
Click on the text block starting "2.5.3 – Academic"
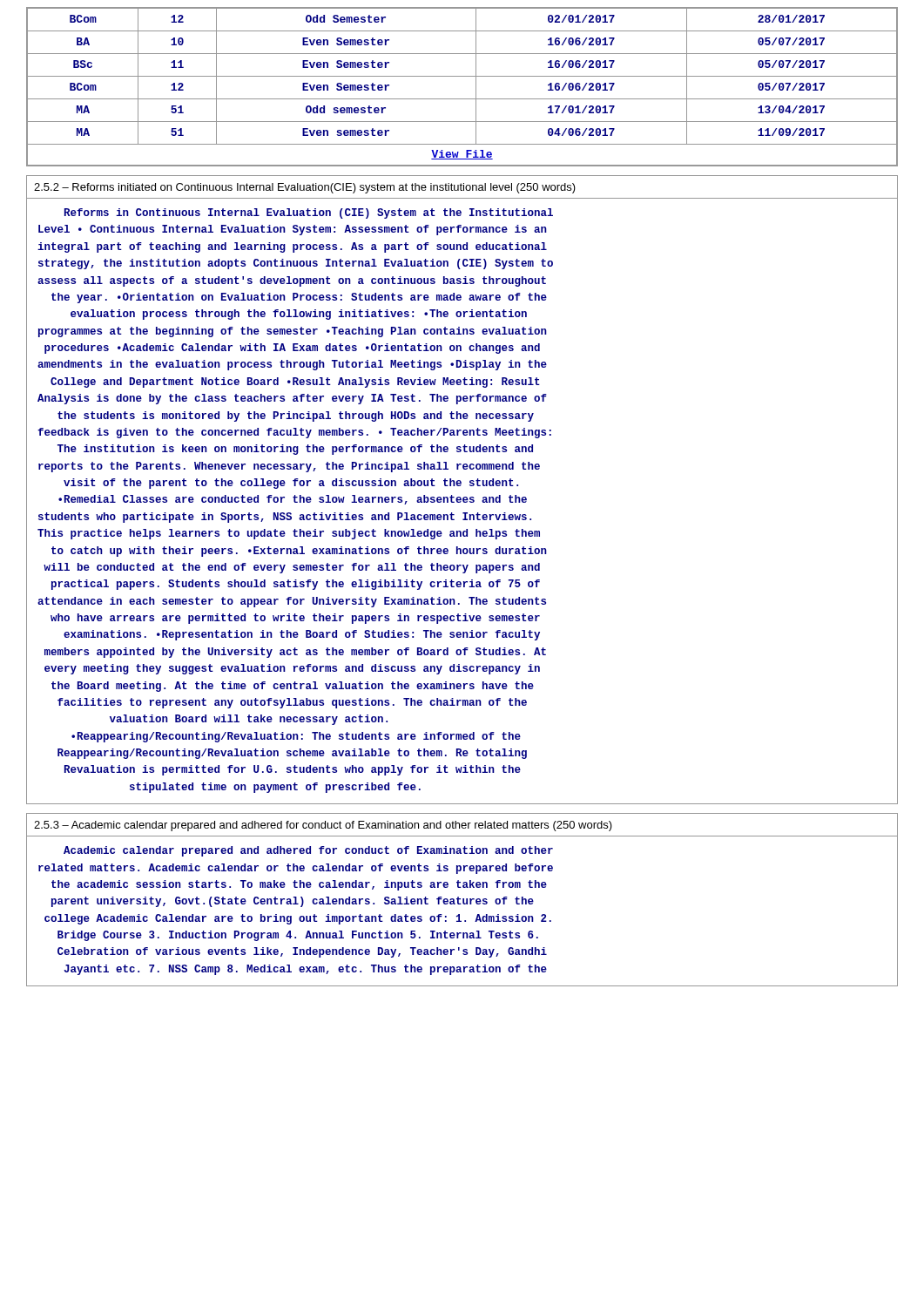click(x=323, y=825)
